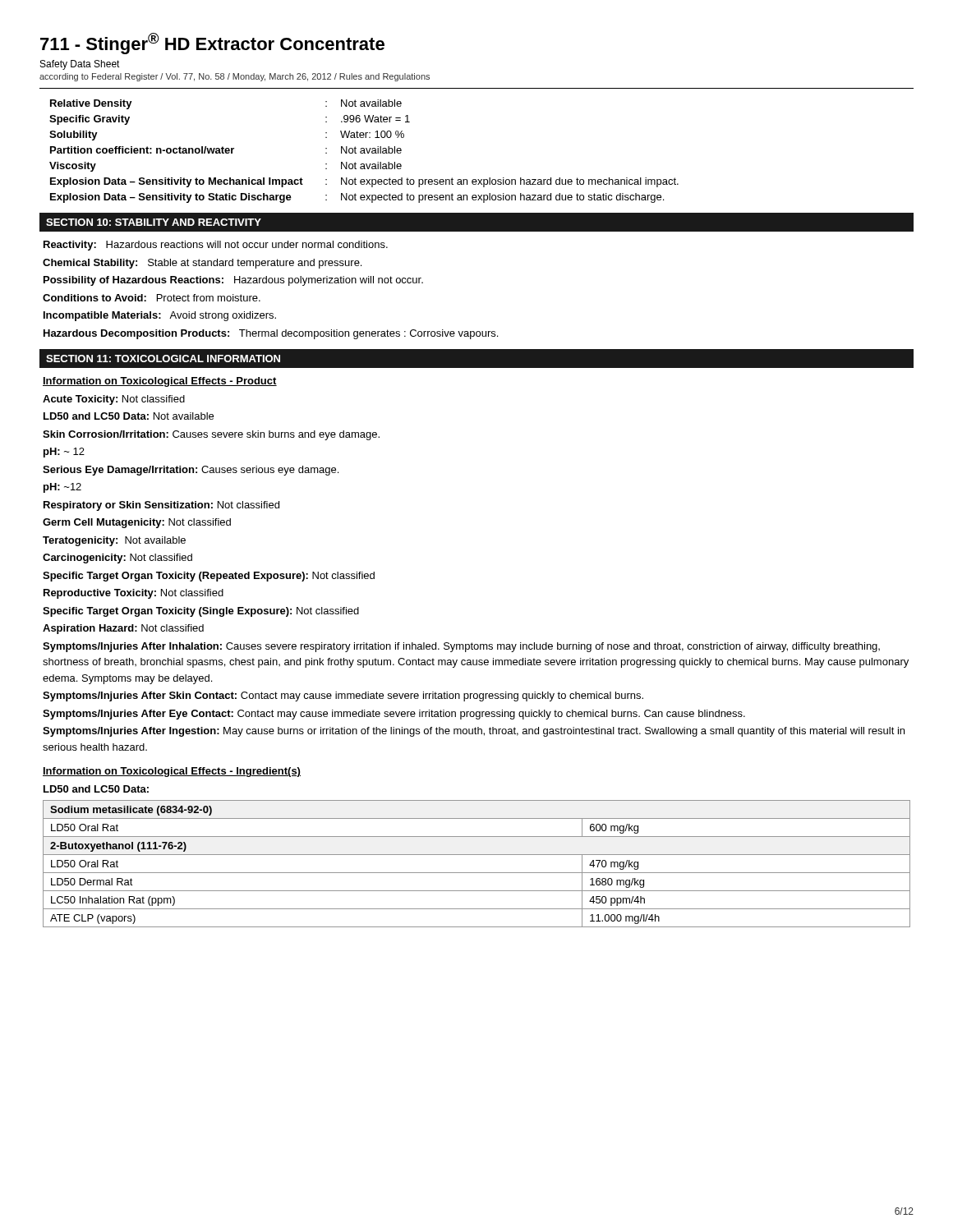This screenshot has height=1232, width=953.
Task: Locate the table with the text "Explosion Data – Sensitivity to"
Action: click(x=476, y=150)
